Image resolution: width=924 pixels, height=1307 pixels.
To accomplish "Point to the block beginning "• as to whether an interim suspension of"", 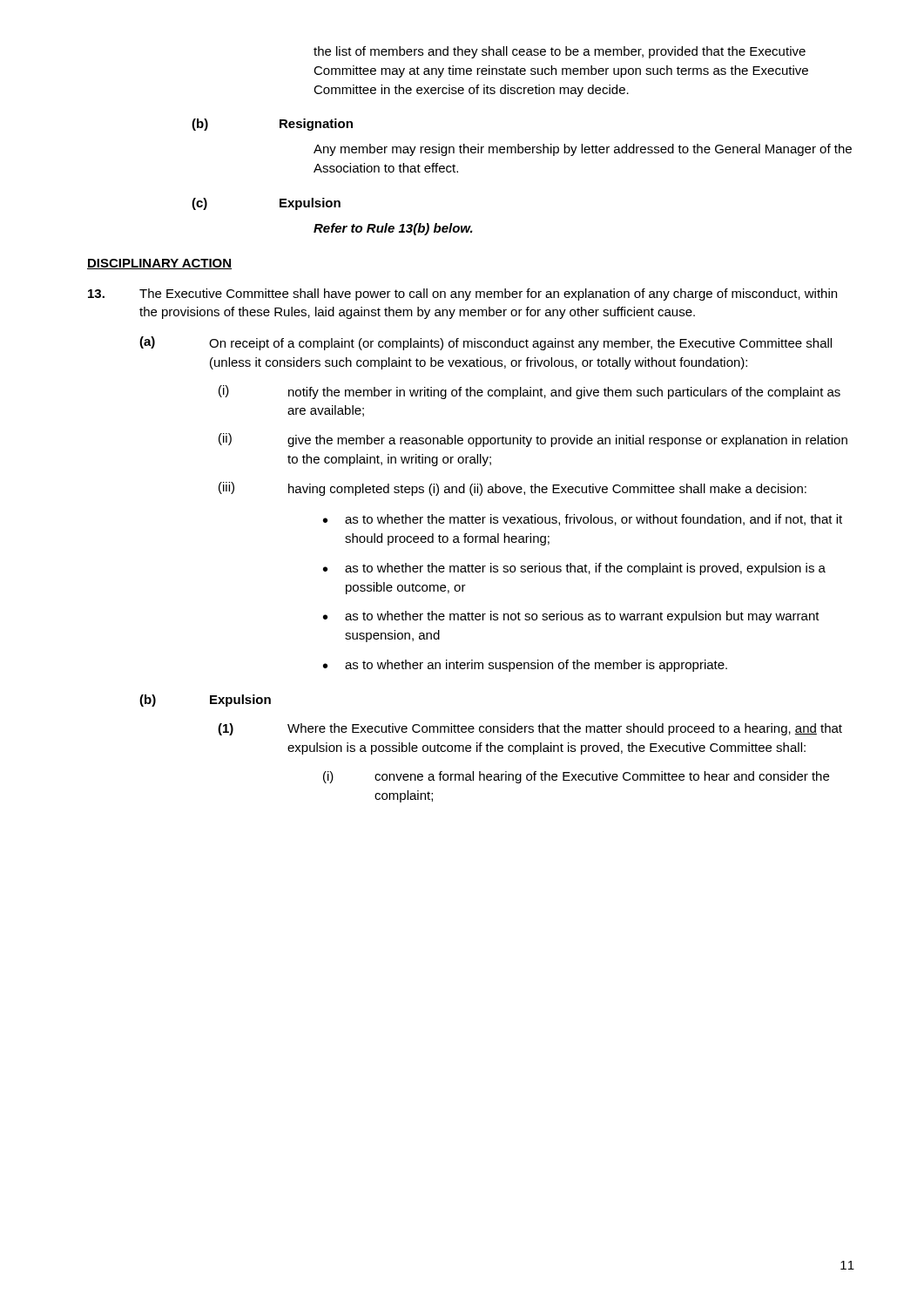I will click(x=588, y=666).
